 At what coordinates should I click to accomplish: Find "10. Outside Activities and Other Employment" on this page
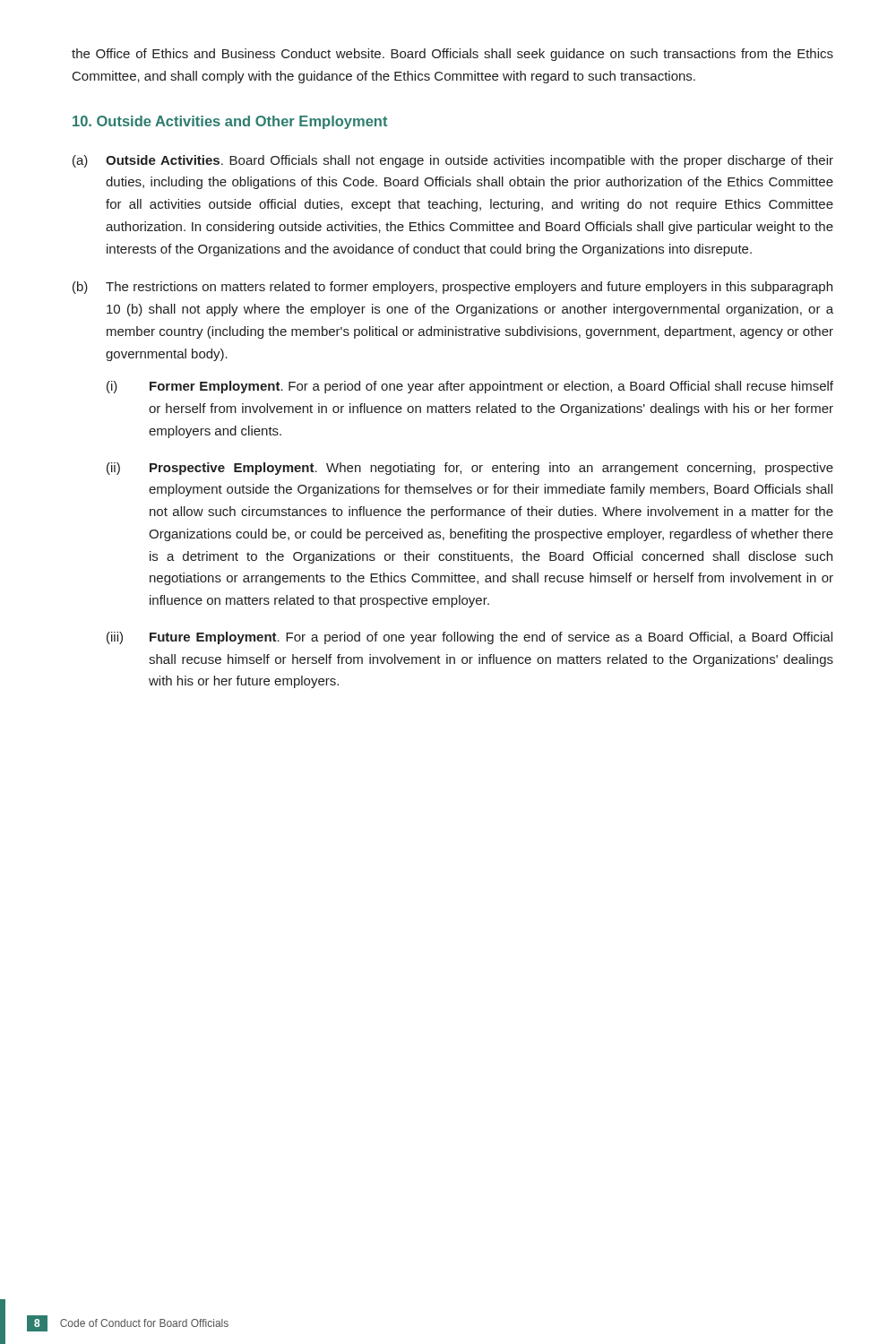pyautogui.click(x=230, y=121)
